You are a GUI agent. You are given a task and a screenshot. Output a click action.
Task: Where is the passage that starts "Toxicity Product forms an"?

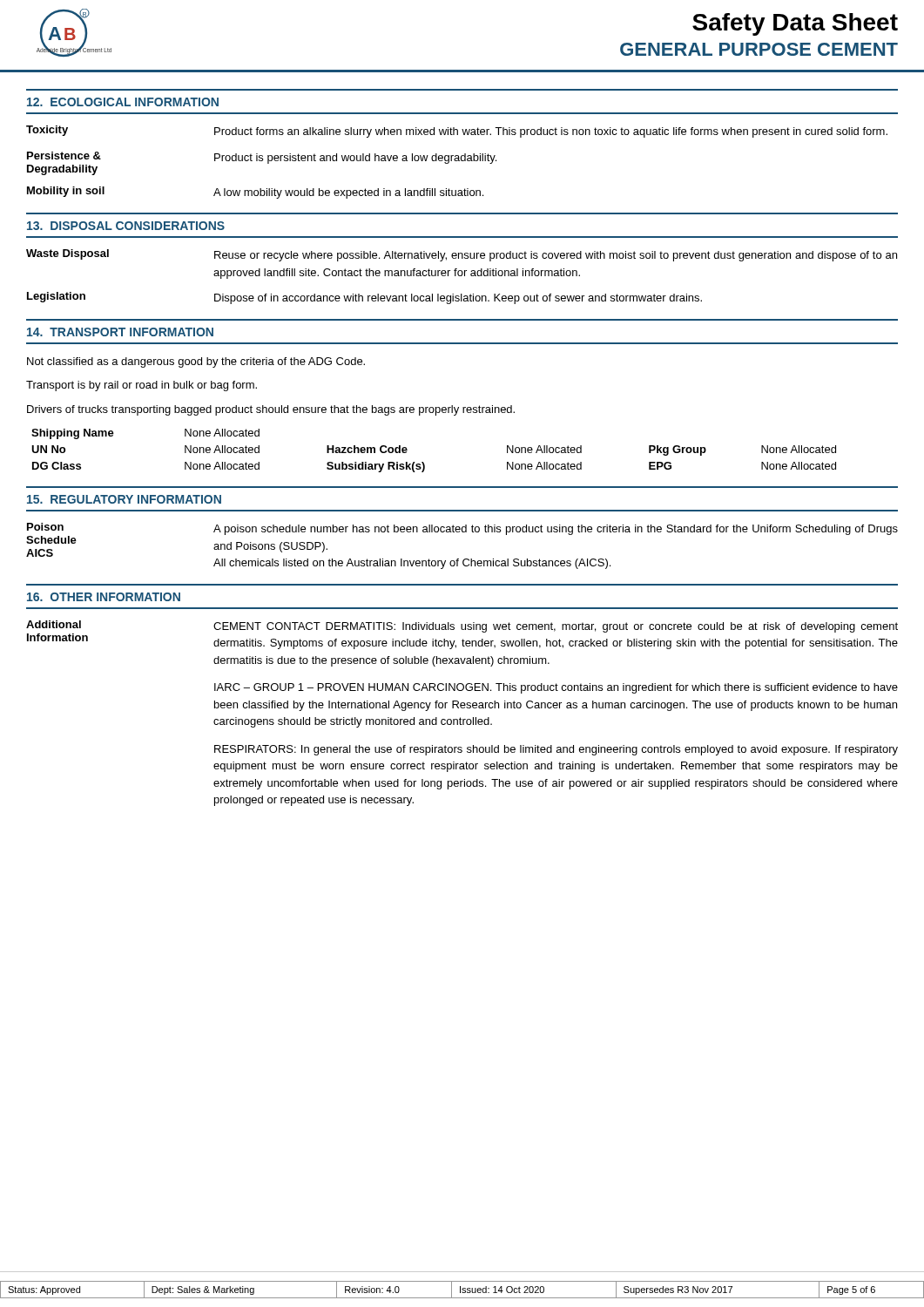pyautogui.click(x=462, y=131)
